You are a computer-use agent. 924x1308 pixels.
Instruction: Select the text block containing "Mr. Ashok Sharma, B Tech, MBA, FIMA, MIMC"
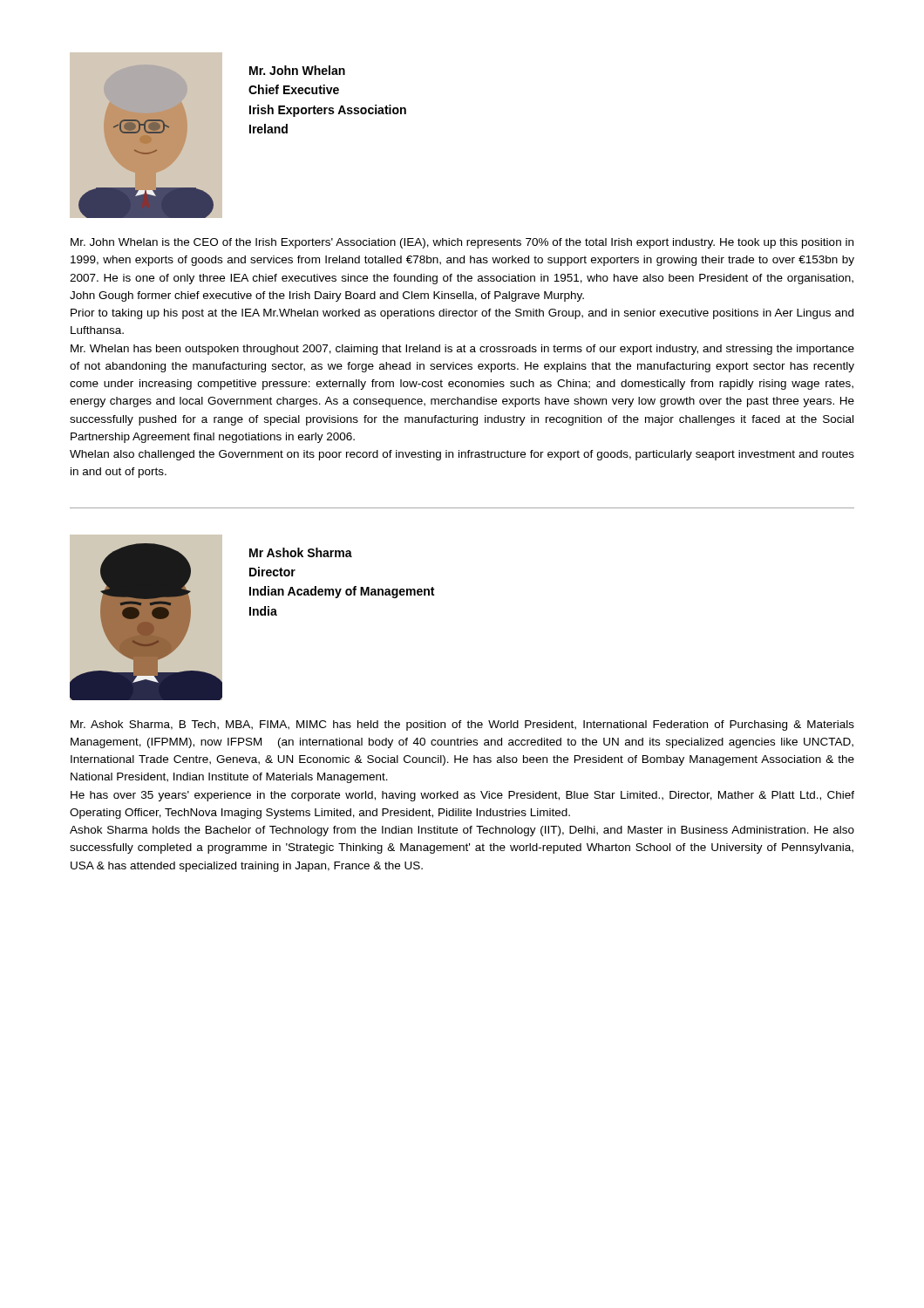[462, 794]
